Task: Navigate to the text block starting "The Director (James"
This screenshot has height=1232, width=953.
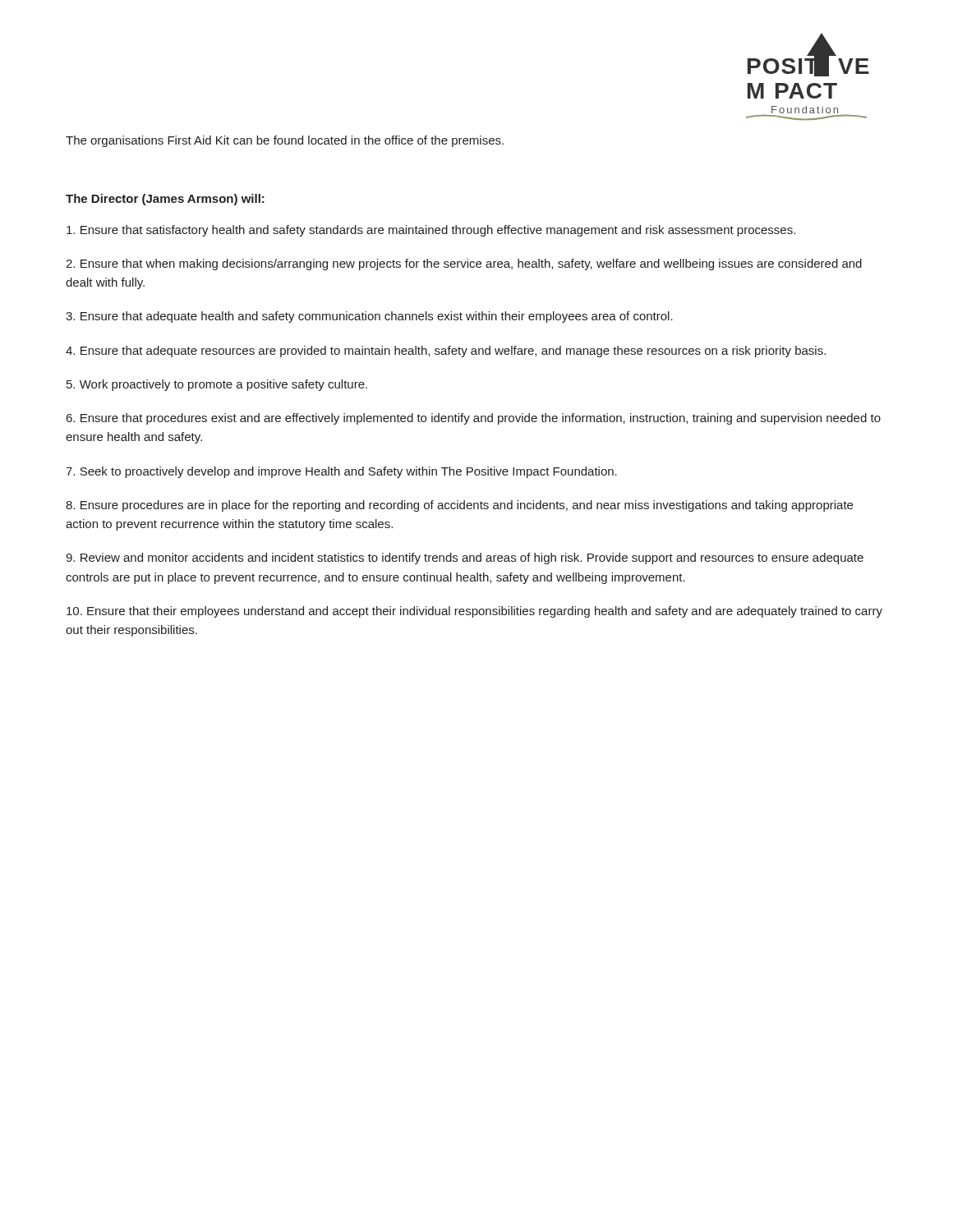Action: (x=165, y=198)
